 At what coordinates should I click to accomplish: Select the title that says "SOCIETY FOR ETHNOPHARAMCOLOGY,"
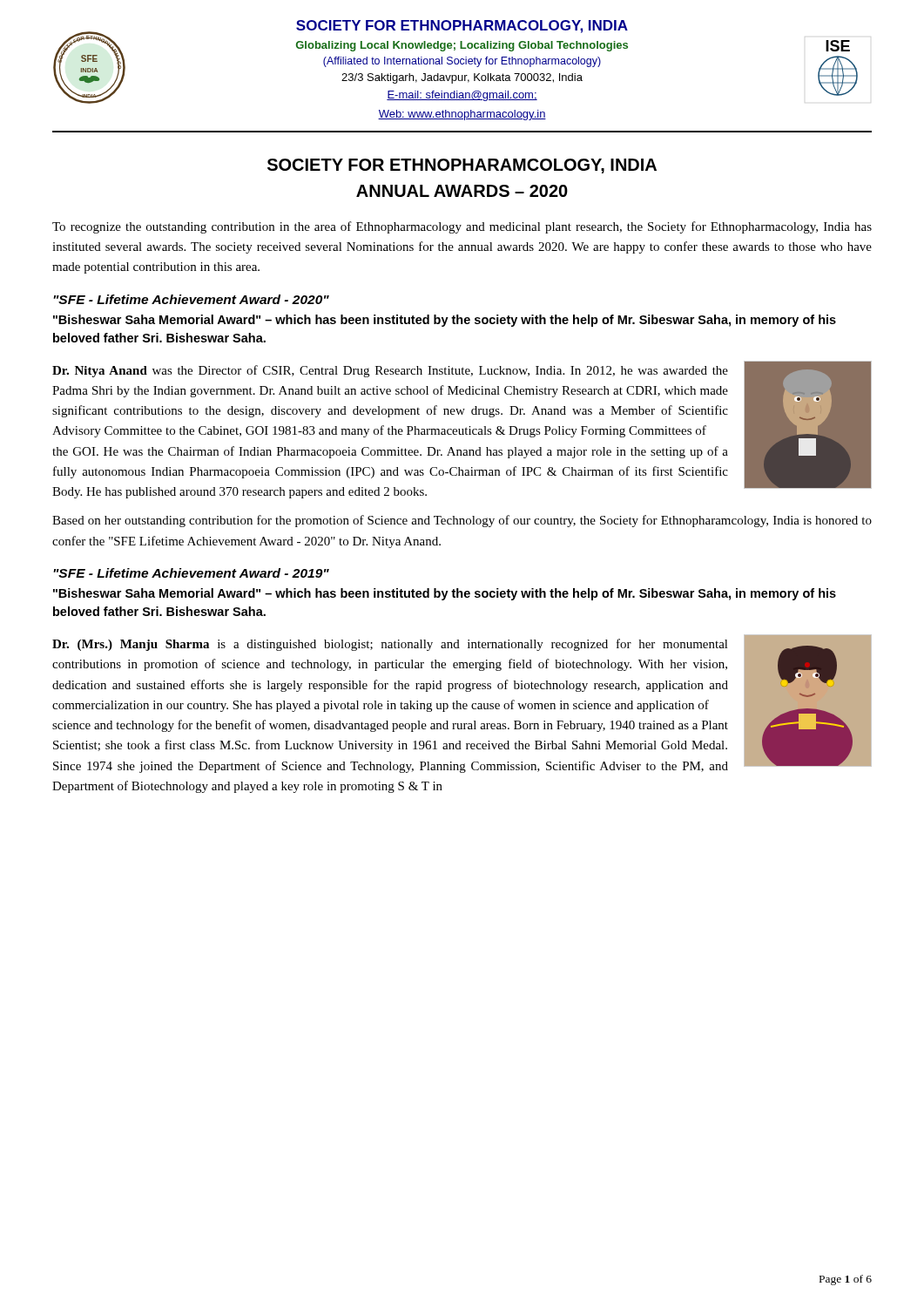click(462, 178)
